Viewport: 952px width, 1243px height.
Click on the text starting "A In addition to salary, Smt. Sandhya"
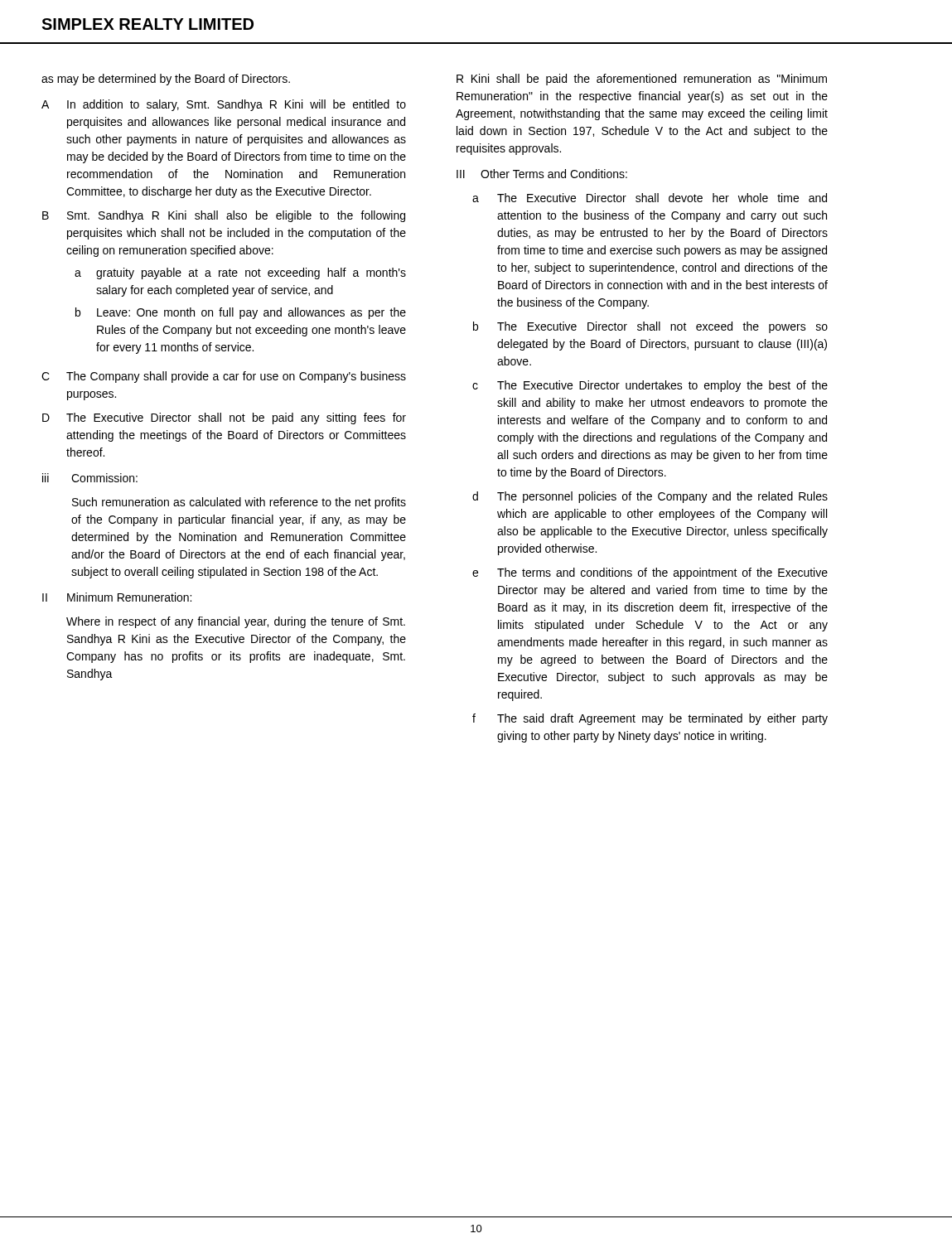click(x=224, y=148)
